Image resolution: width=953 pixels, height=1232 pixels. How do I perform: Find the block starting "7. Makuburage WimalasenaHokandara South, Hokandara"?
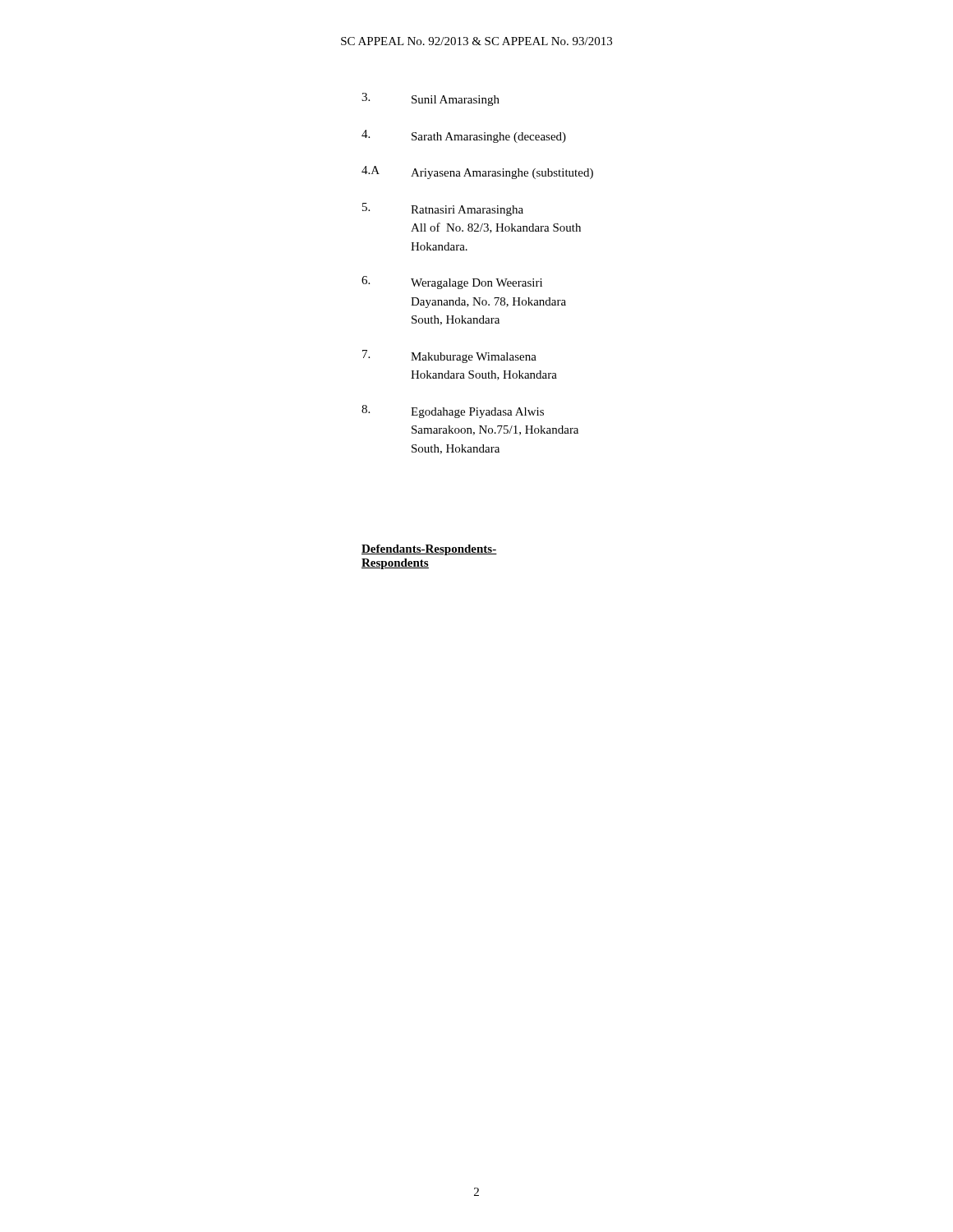459,366
